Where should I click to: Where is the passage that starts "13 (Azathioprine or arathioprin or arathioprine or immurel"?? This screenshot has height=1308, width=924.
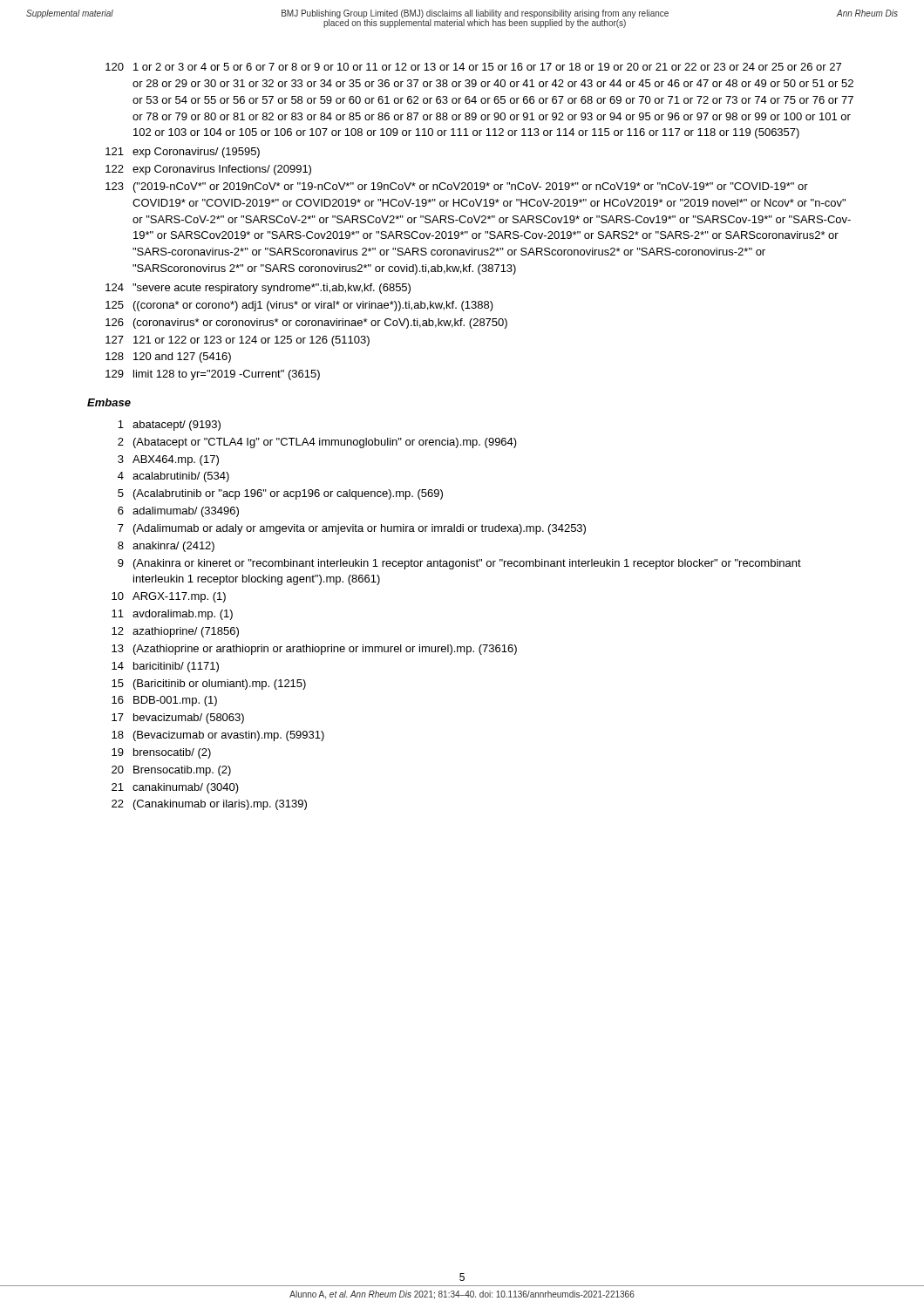(x=471, y=649)
